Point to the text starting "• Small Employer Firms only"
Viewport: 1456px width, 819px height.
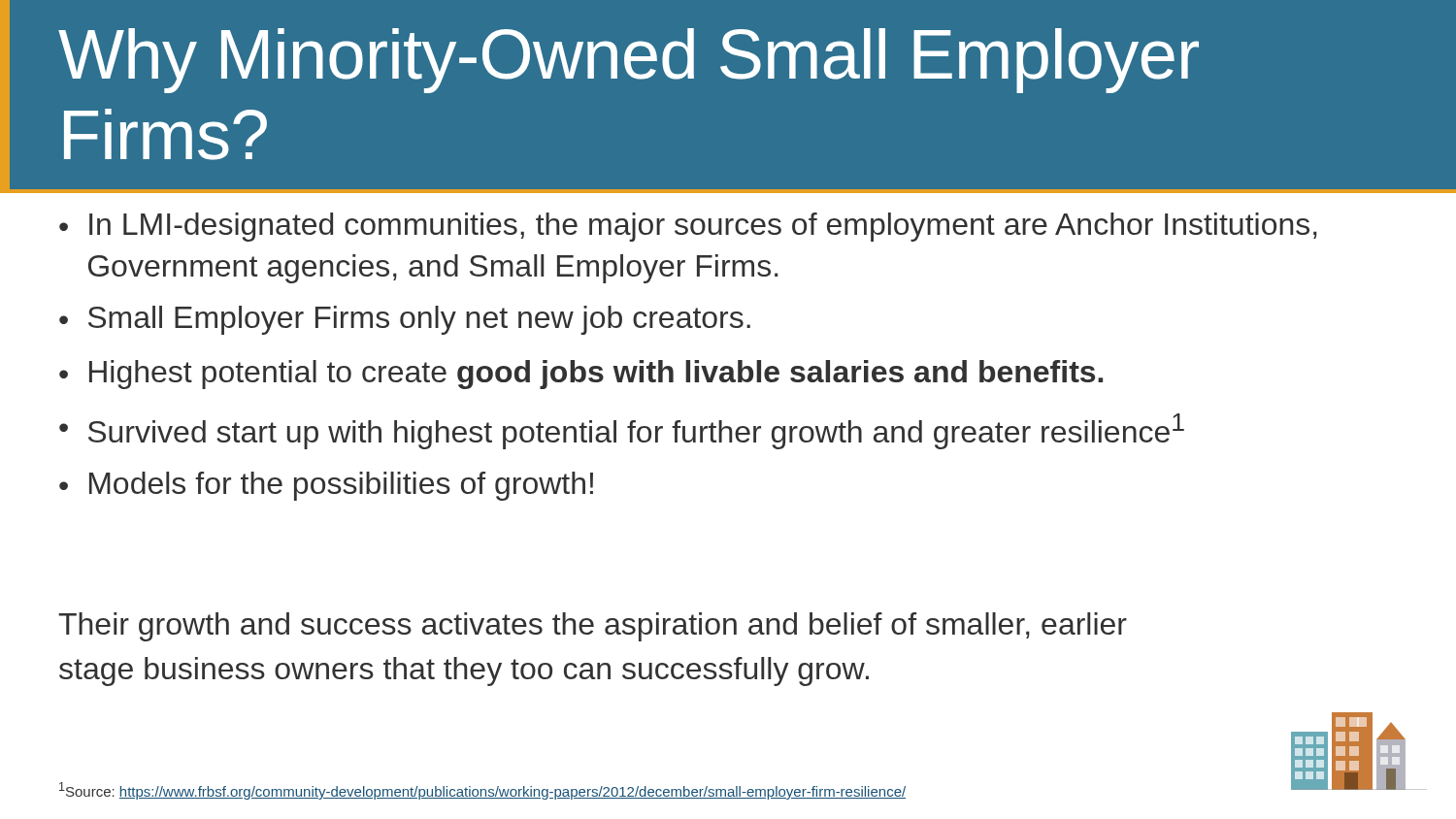coord(699,319)
